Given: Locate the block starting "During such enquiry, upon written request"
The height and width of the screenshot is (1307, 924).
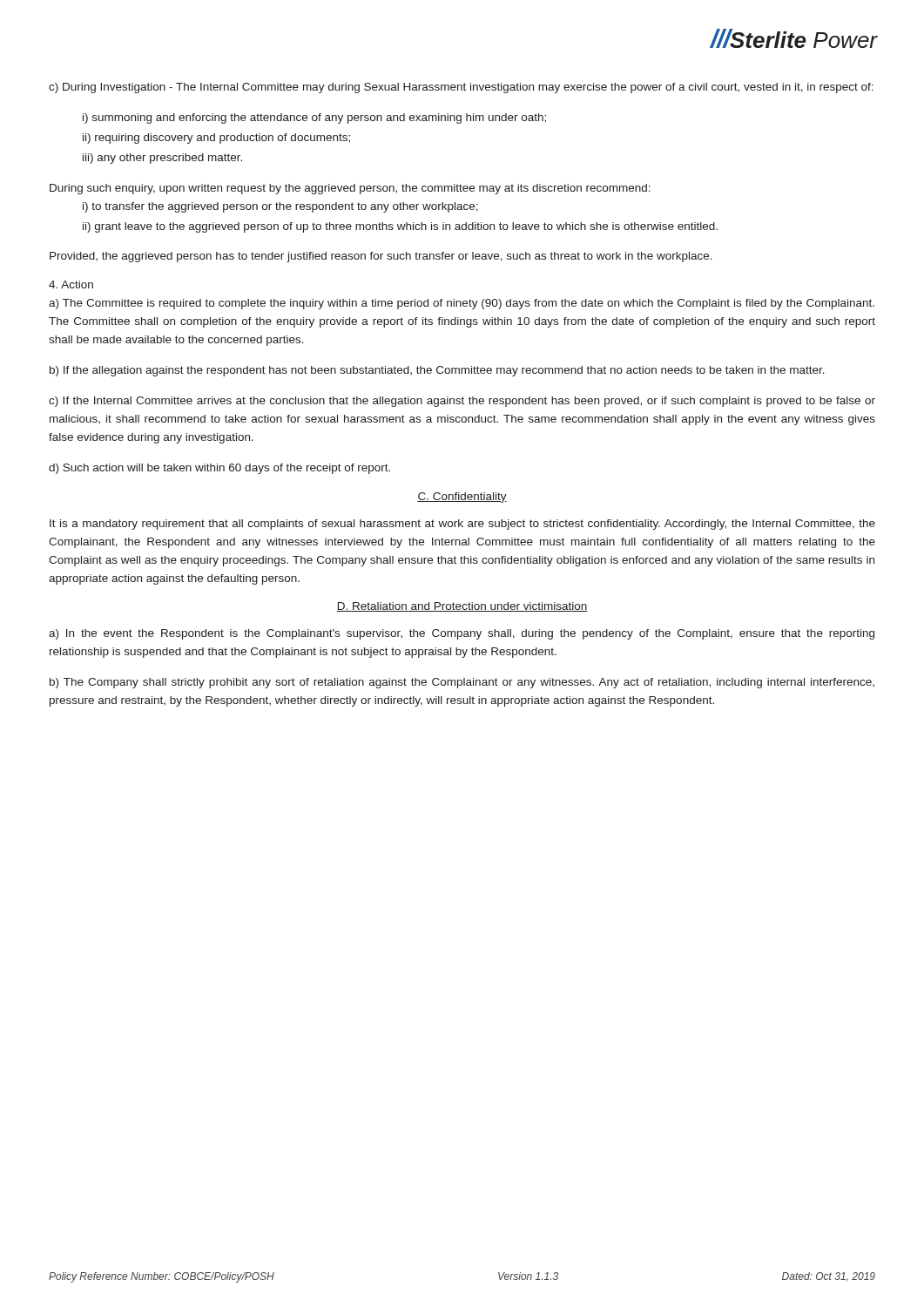Looking at the screenshot, I should [350, 188].
